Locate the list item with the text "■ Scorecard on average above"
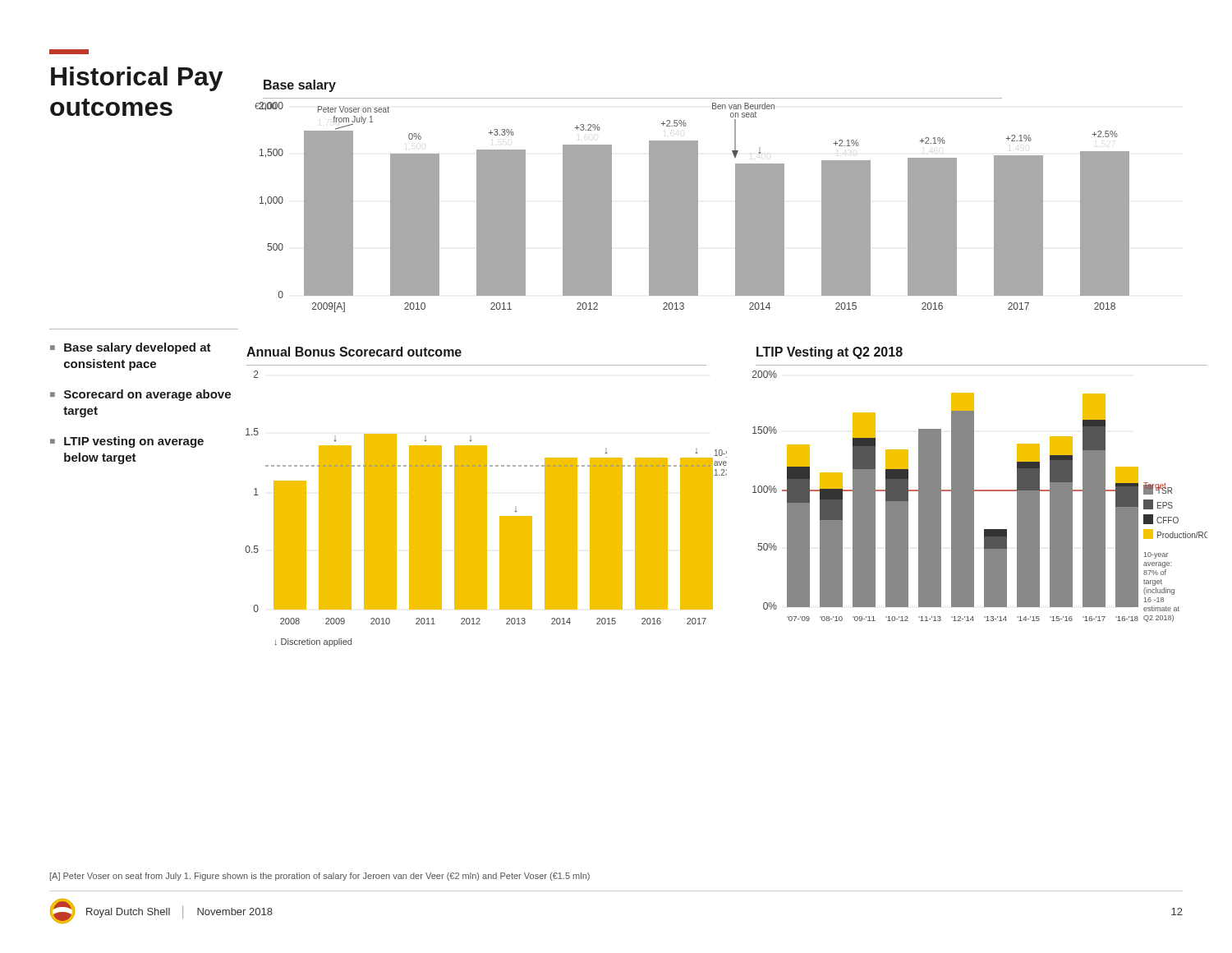This screenshot has width=1232, height=953. click(x=144, y=402)
